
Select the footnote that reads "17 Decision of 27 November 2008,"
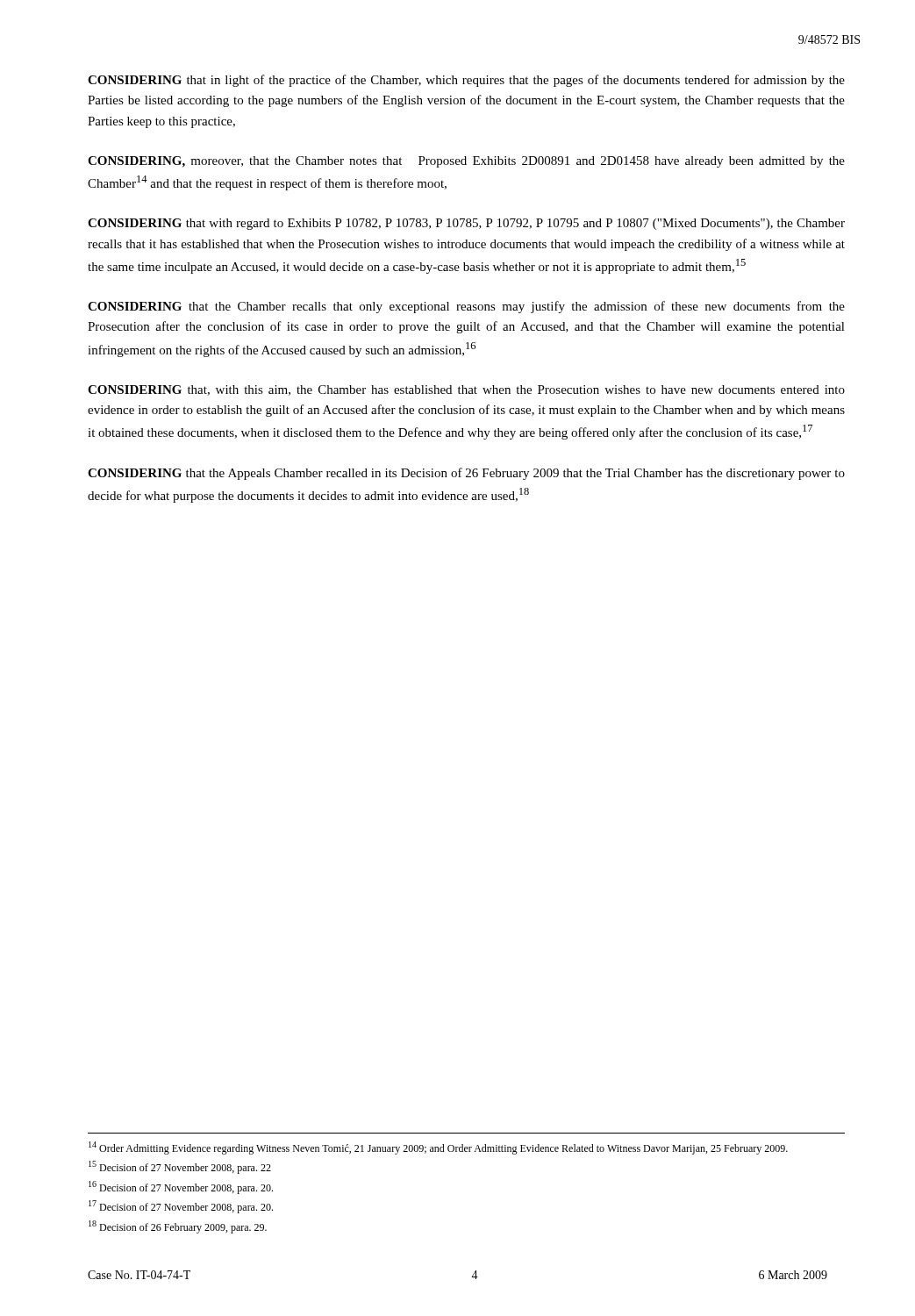click(x=181, y=1206)
